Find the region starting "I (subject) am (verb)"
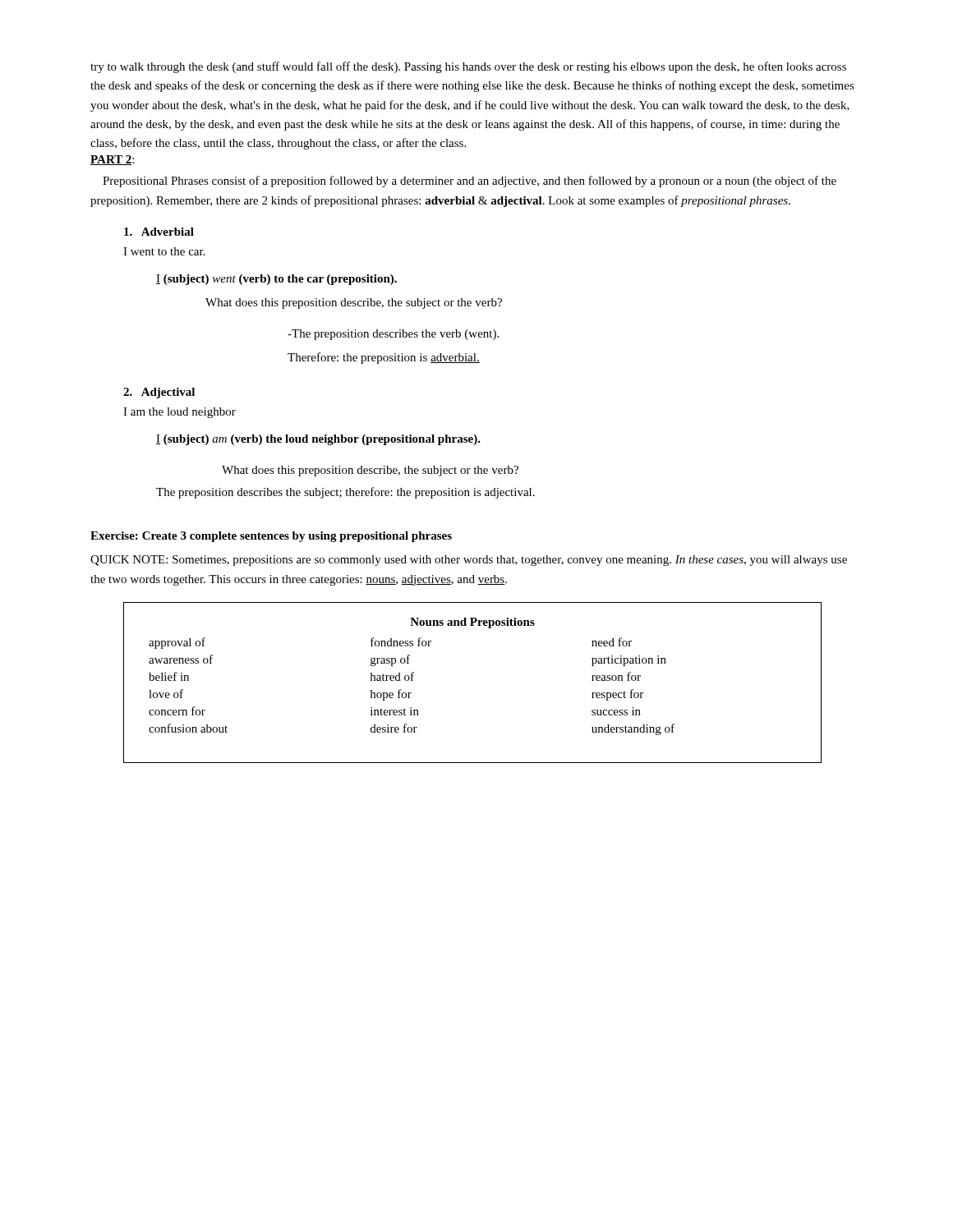Viewport: 953px width, 1232px height. pos(505,466)
